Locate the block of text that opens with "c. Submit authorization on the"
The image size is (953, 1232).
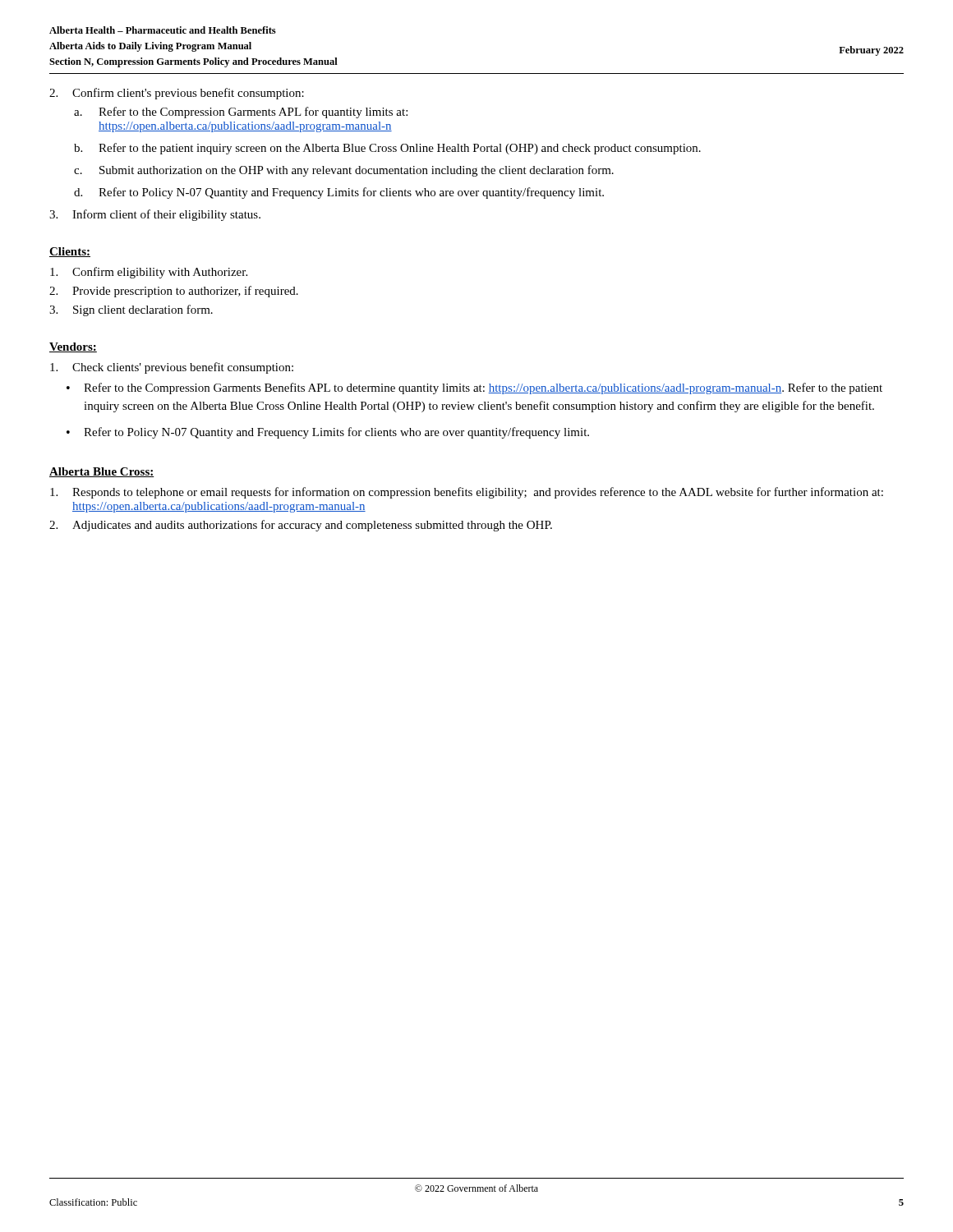[489, 170]
